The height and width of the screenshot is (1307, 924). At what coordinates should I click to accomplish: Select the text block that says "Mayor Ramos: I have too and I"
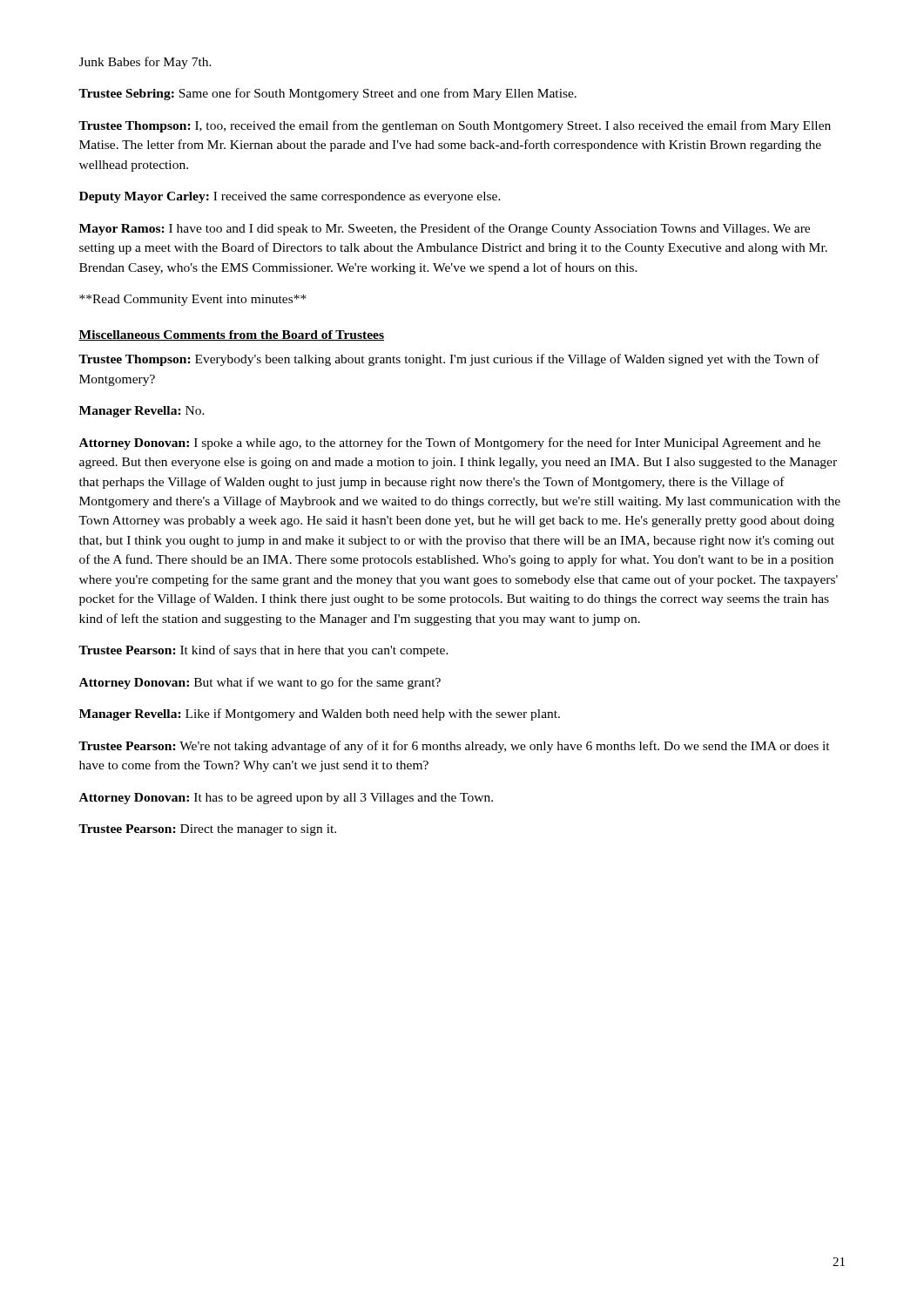click(453, 247)
